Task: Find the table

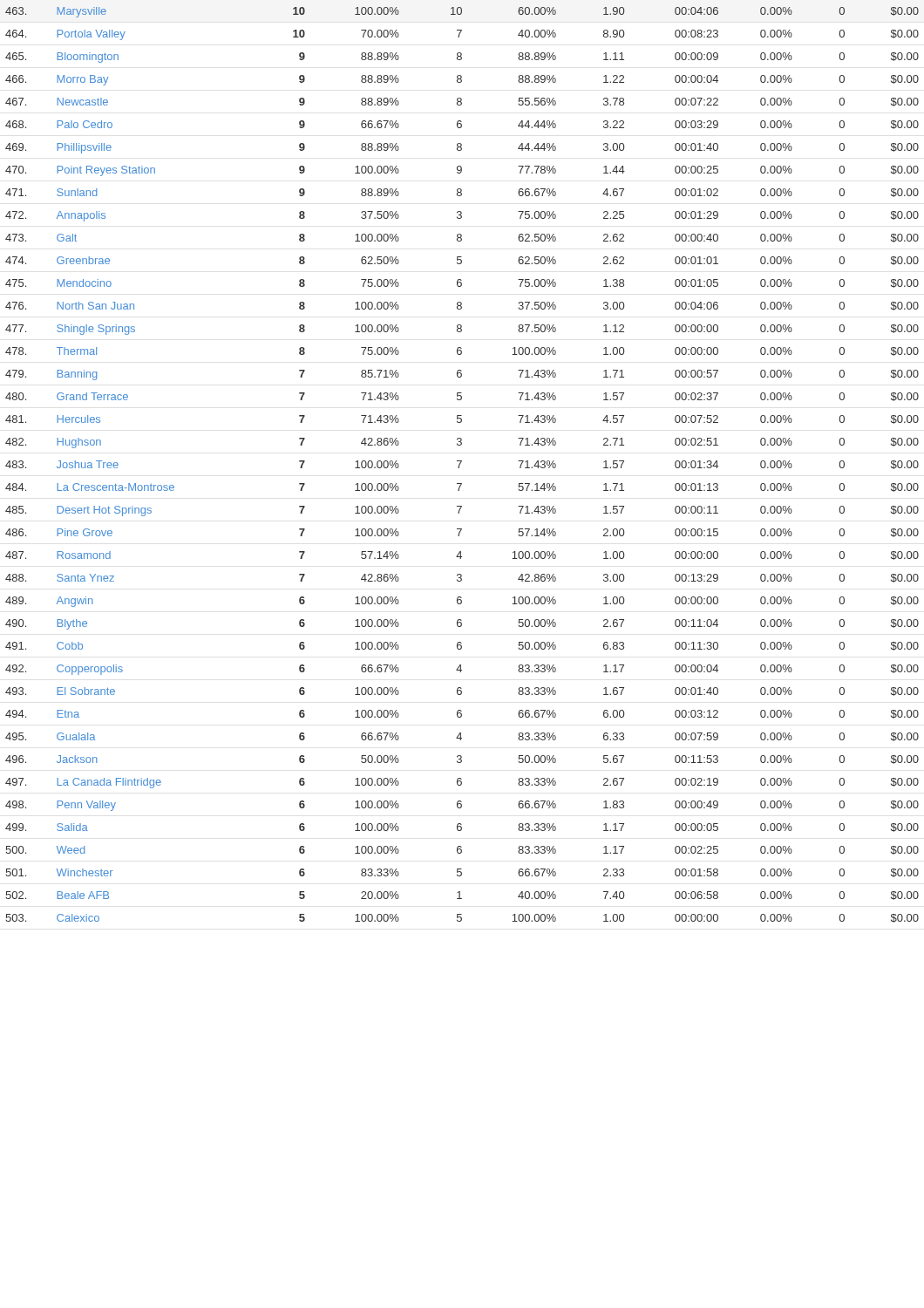Action: pyautogui.click(x=462, y=465)
